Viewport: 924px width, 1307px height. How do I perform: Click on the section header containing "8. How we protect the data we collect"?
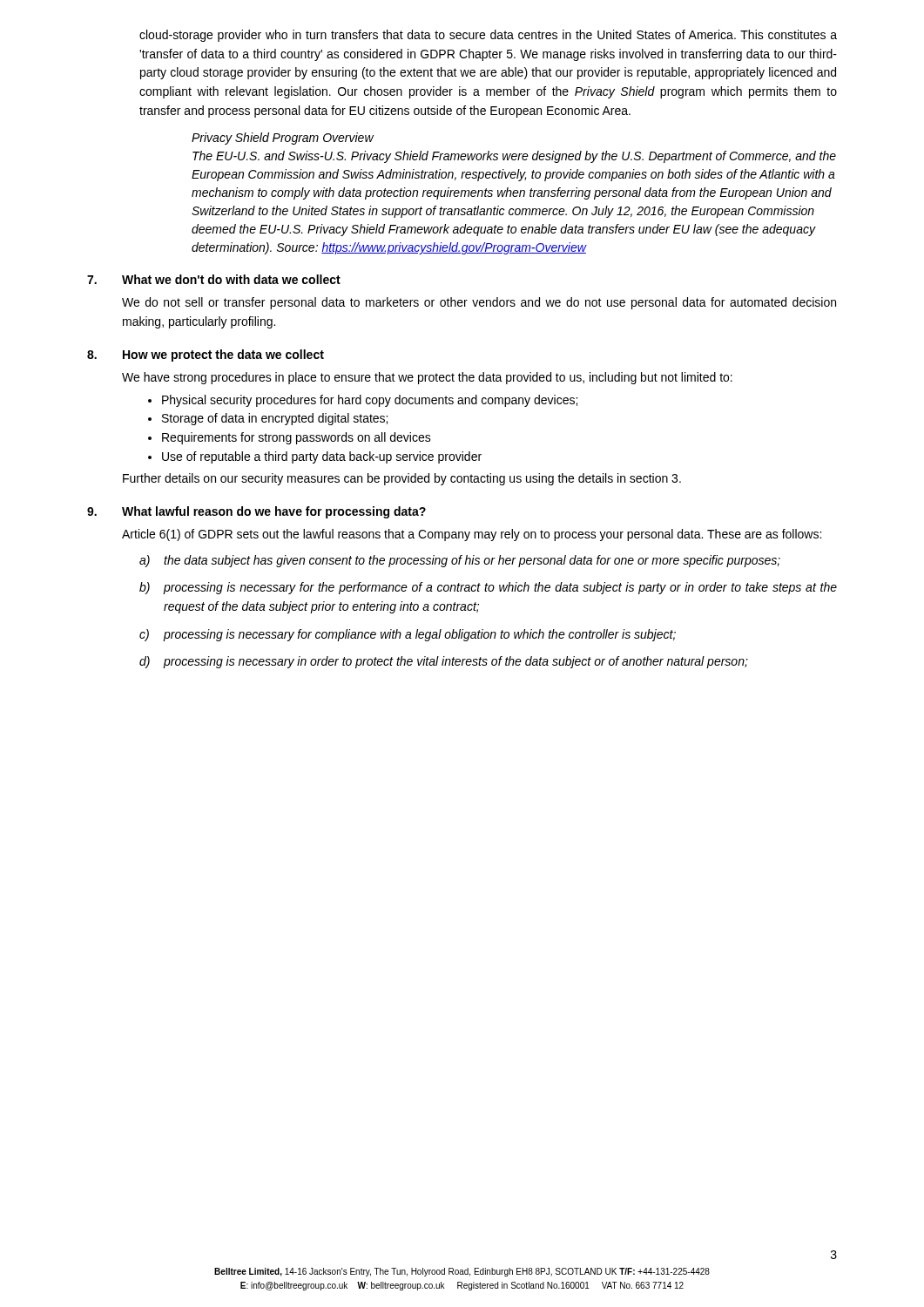click(205, 354)
